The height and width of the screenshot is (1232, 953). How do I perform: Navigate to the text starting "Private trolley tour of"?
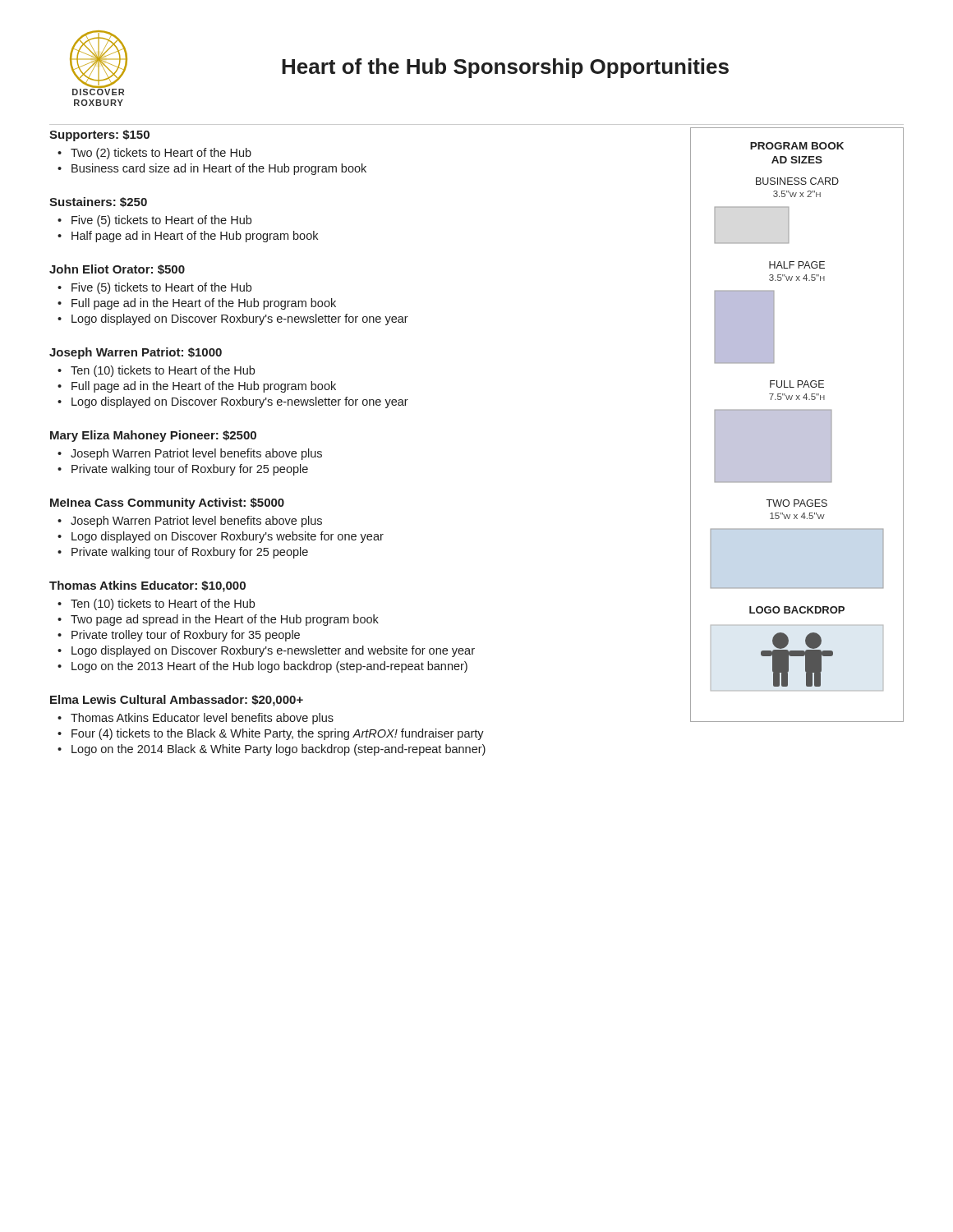click(186, 635)
